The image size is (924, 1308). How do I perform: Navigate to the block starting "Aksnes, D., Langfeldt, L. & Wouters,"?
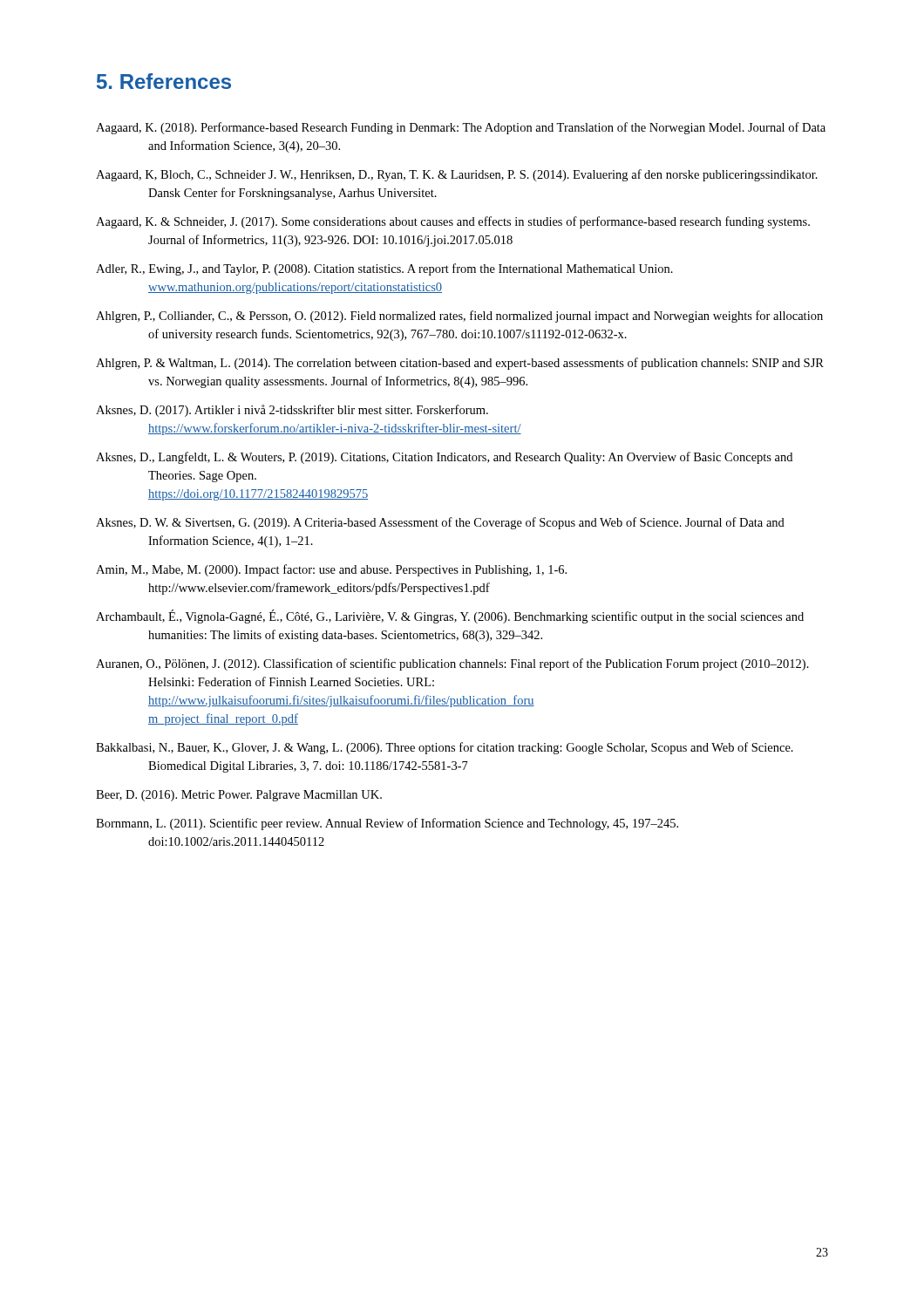444,458
